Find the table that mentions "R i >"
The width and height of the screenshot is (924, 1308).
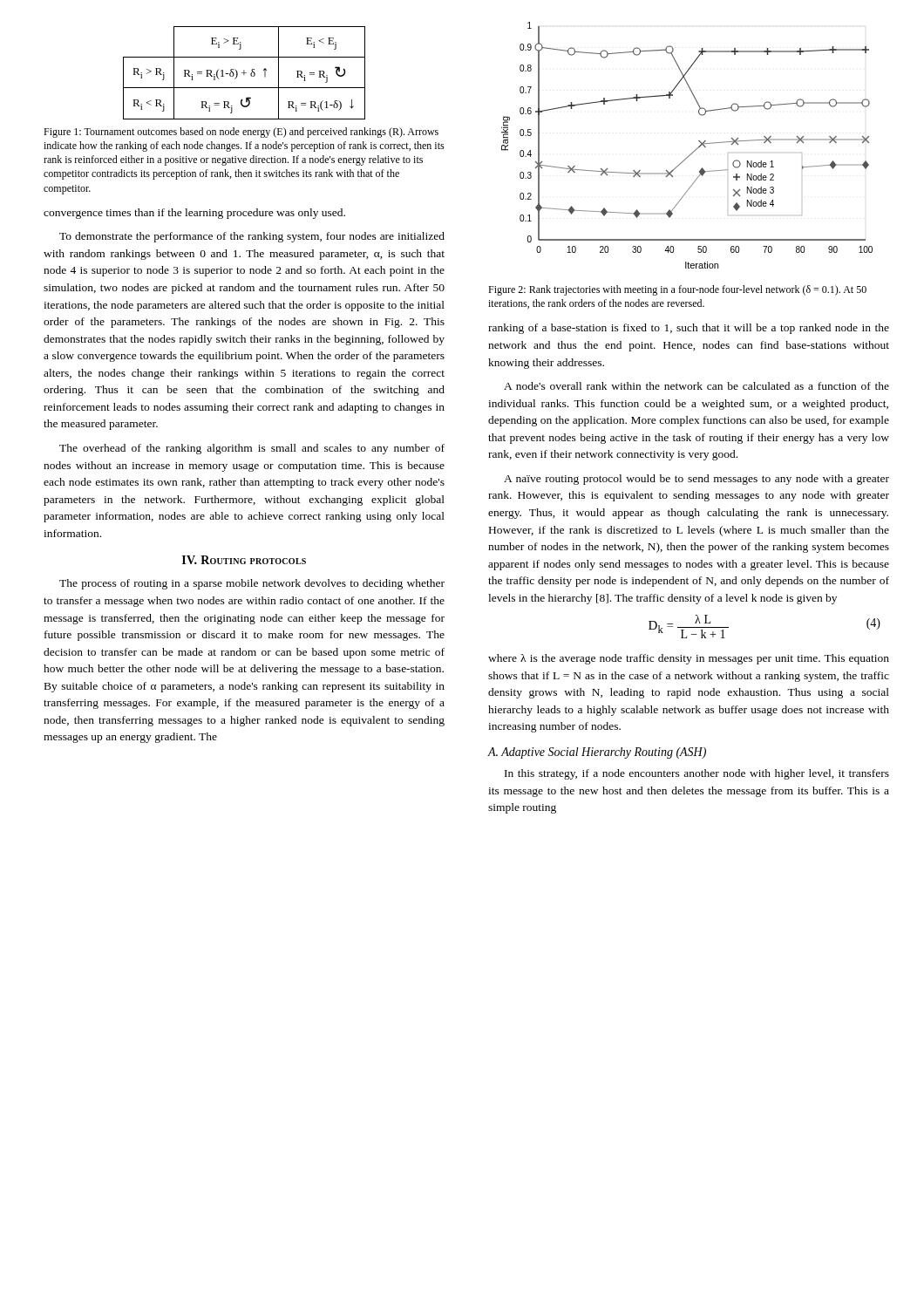244,73
